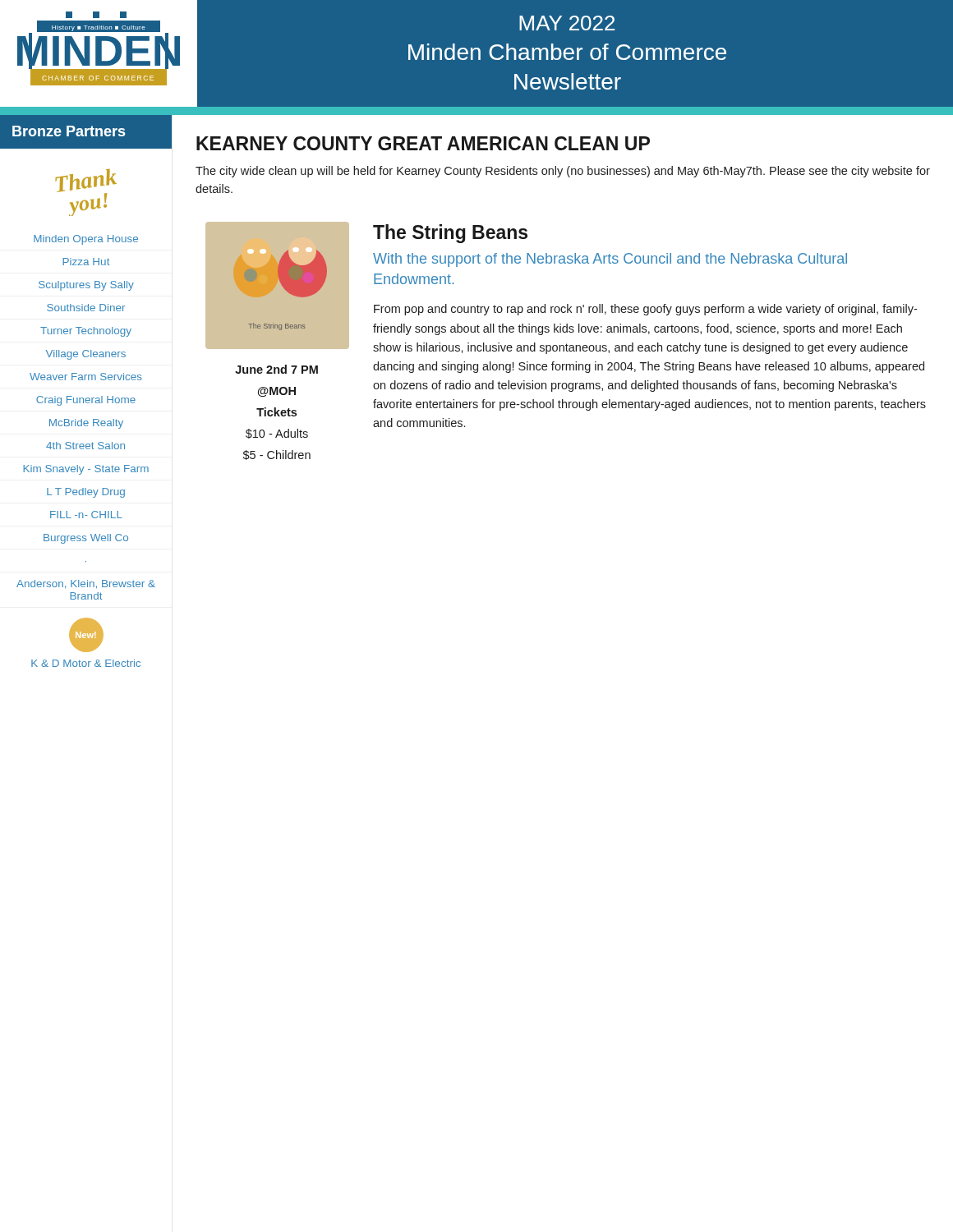Locate the list item that says "Burgress Well Co"
The width and height of the screenshot is (953, 1232).
tap(86, 538)
